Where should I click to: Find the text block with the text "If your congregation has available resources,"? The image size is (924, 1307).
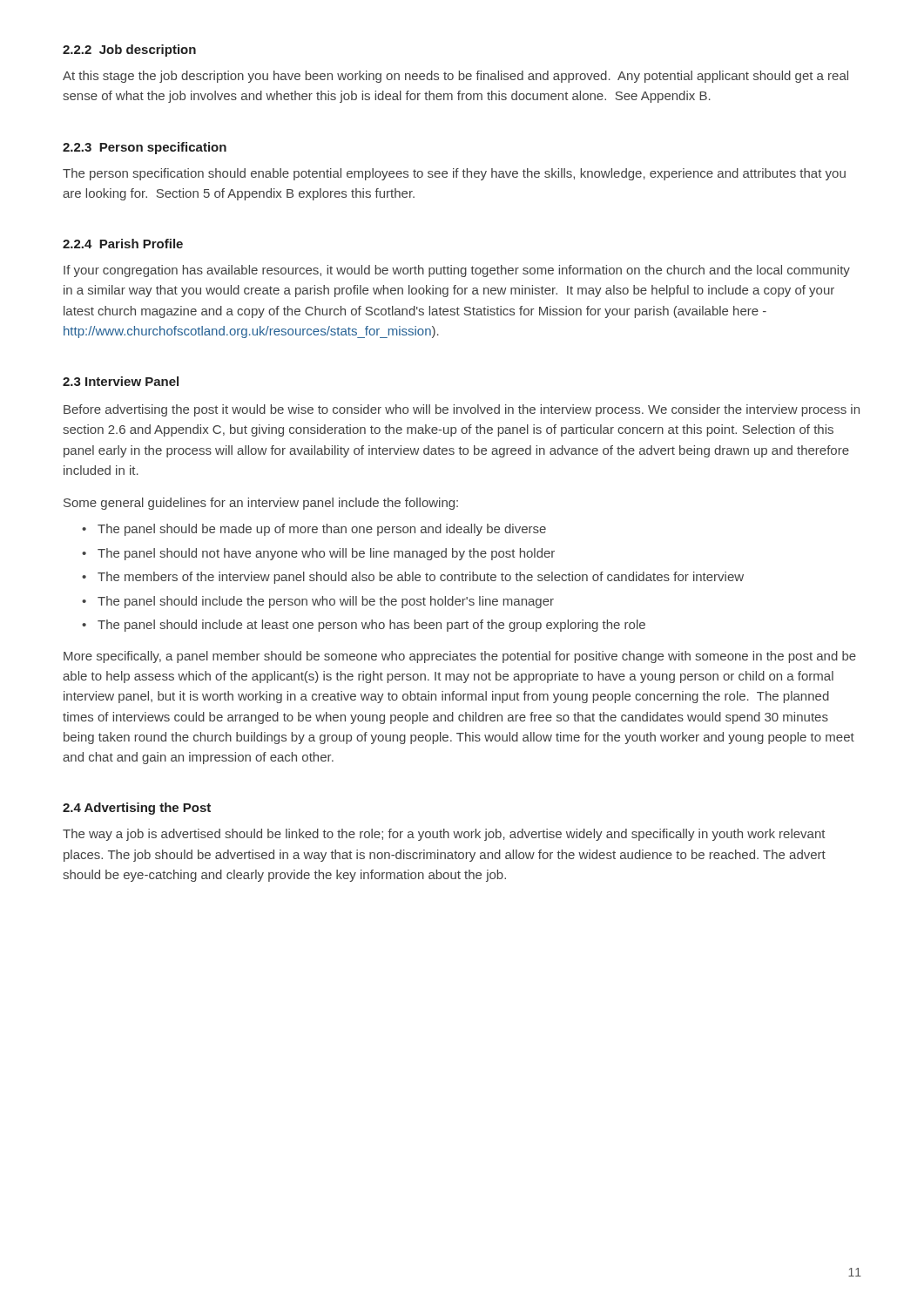(456, 300)
